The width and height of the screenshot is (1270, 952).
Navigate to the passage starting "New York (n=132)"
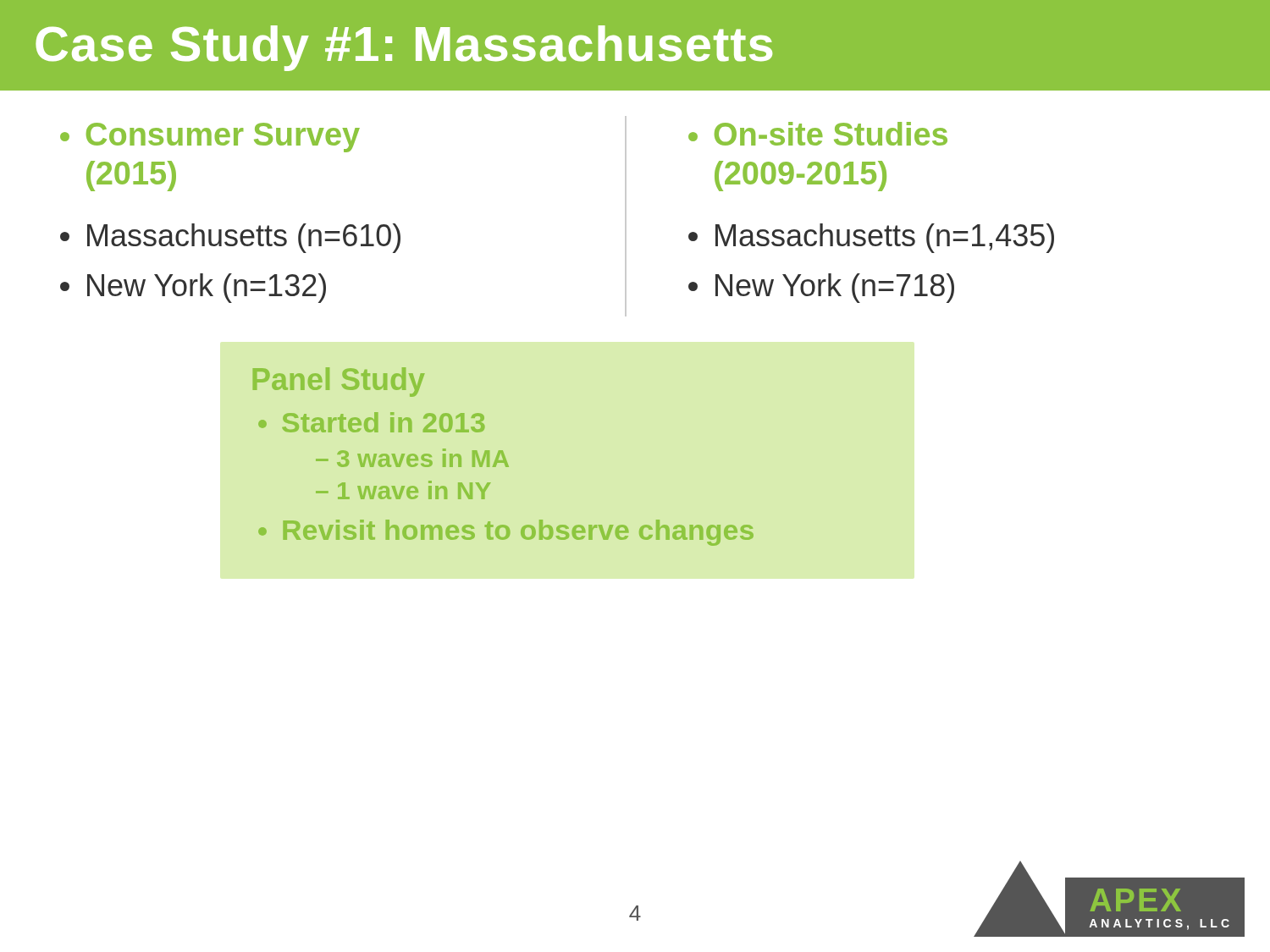[206, 286]
